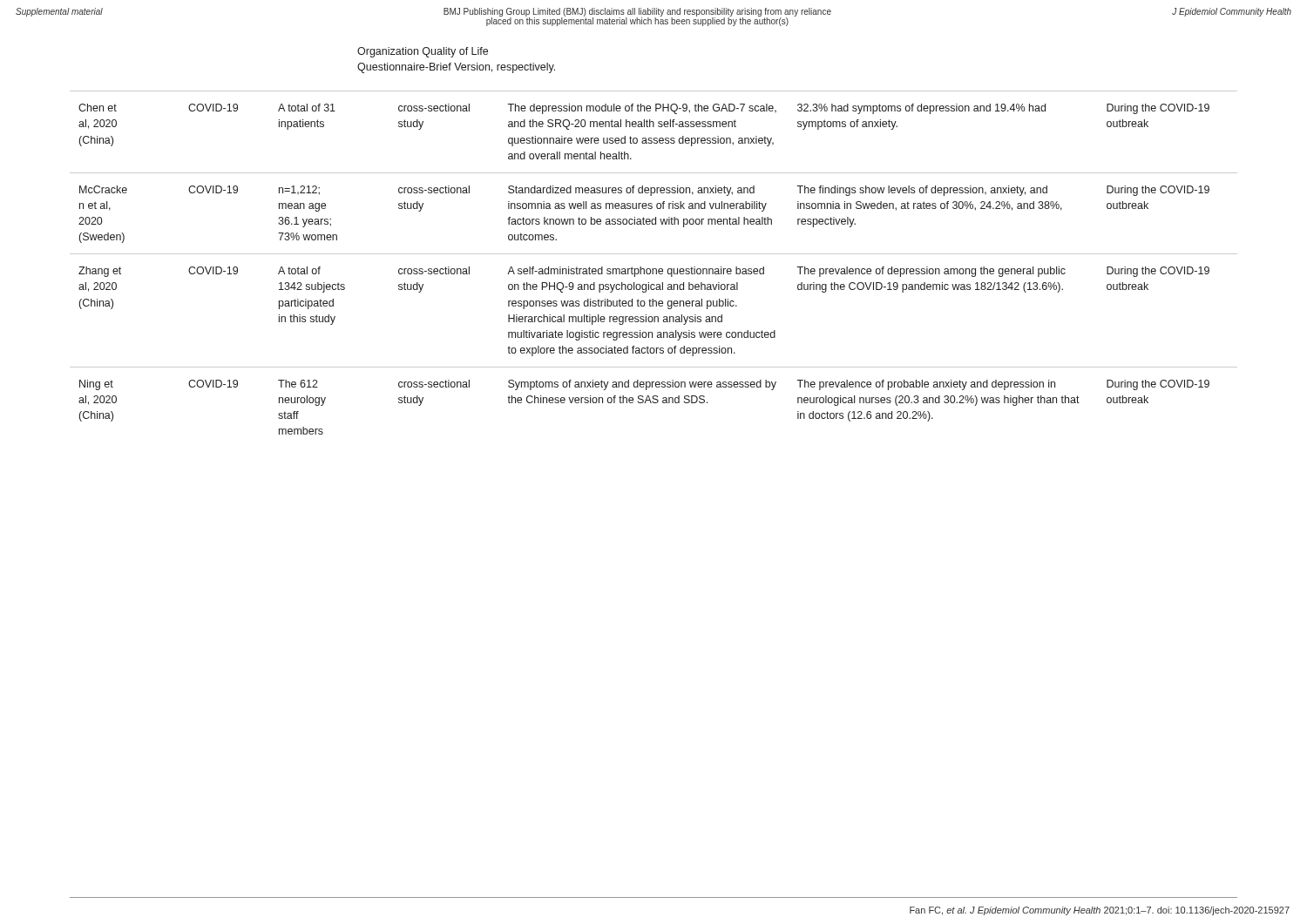Click on the text block with the text "Organization Quality of"
1307x924 pixels.
(457, 59)
